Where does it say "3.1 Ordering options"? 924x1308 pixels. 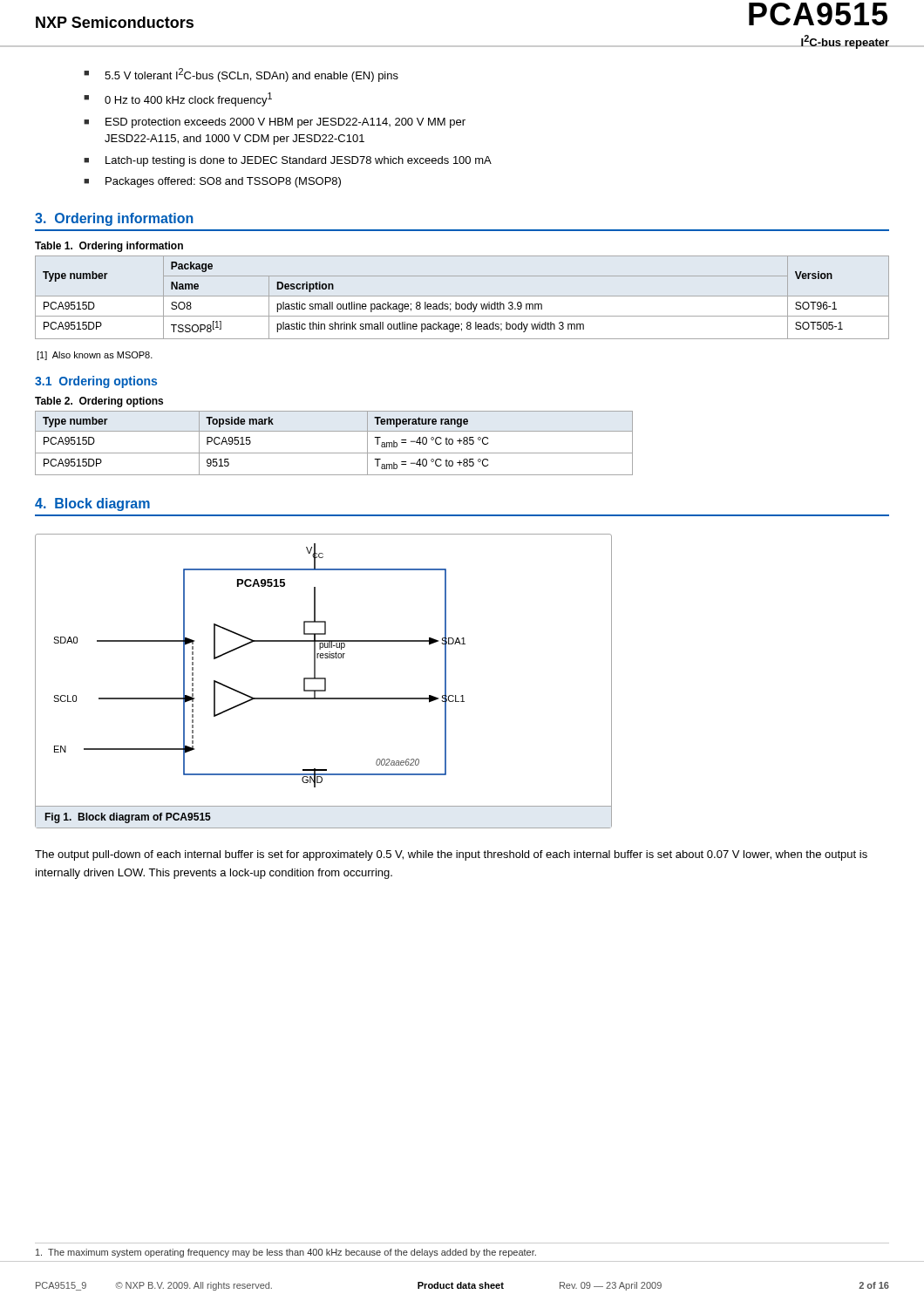pos(96,381)
